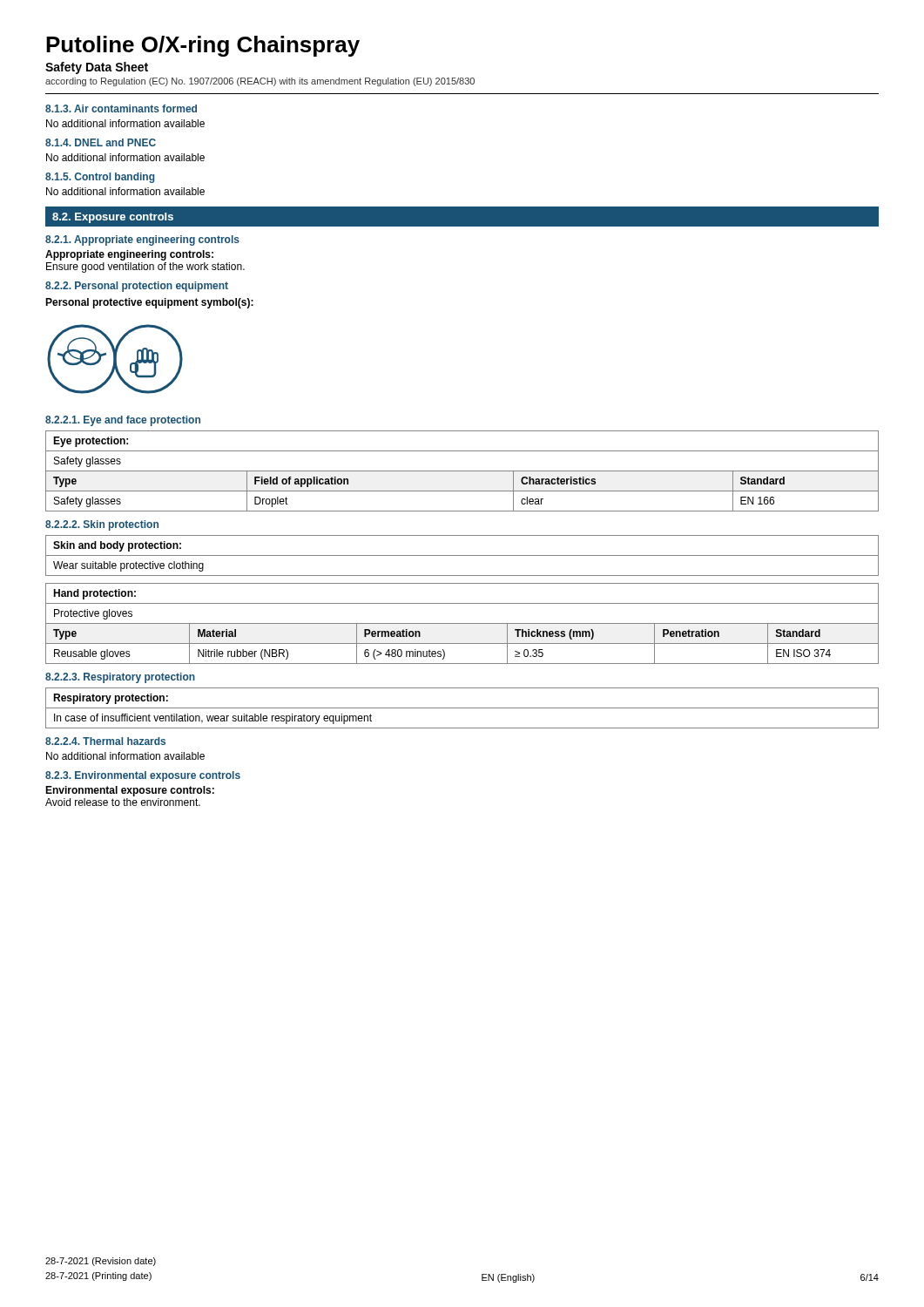Find the region starting "8.1.3. Air contaminants formed"
The width and height of the screenshot is (924, 1307).
point(121,108)
